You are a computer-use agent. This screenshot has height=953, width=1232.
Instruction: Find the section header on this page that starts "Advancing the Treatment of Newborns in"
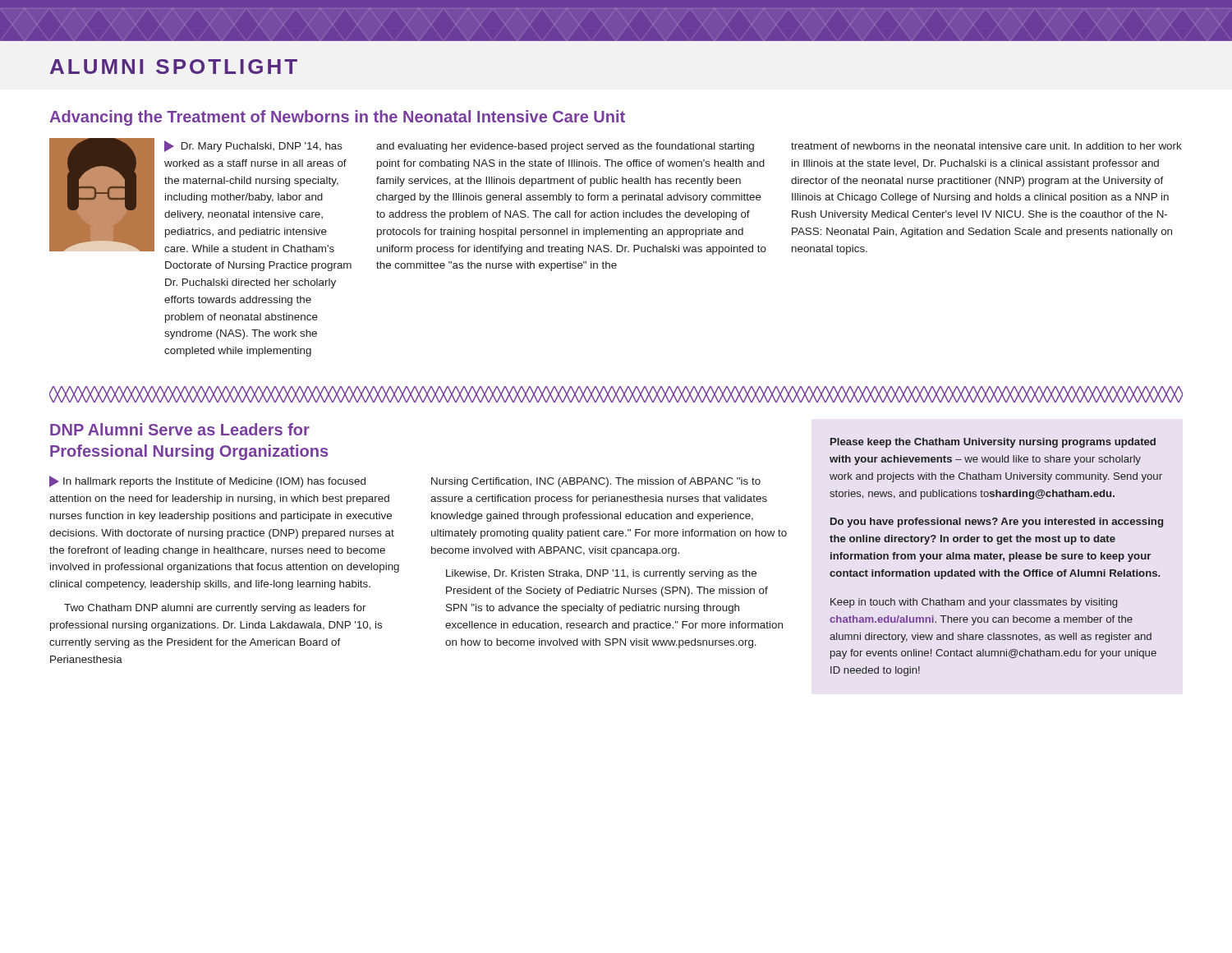(337, 117)
